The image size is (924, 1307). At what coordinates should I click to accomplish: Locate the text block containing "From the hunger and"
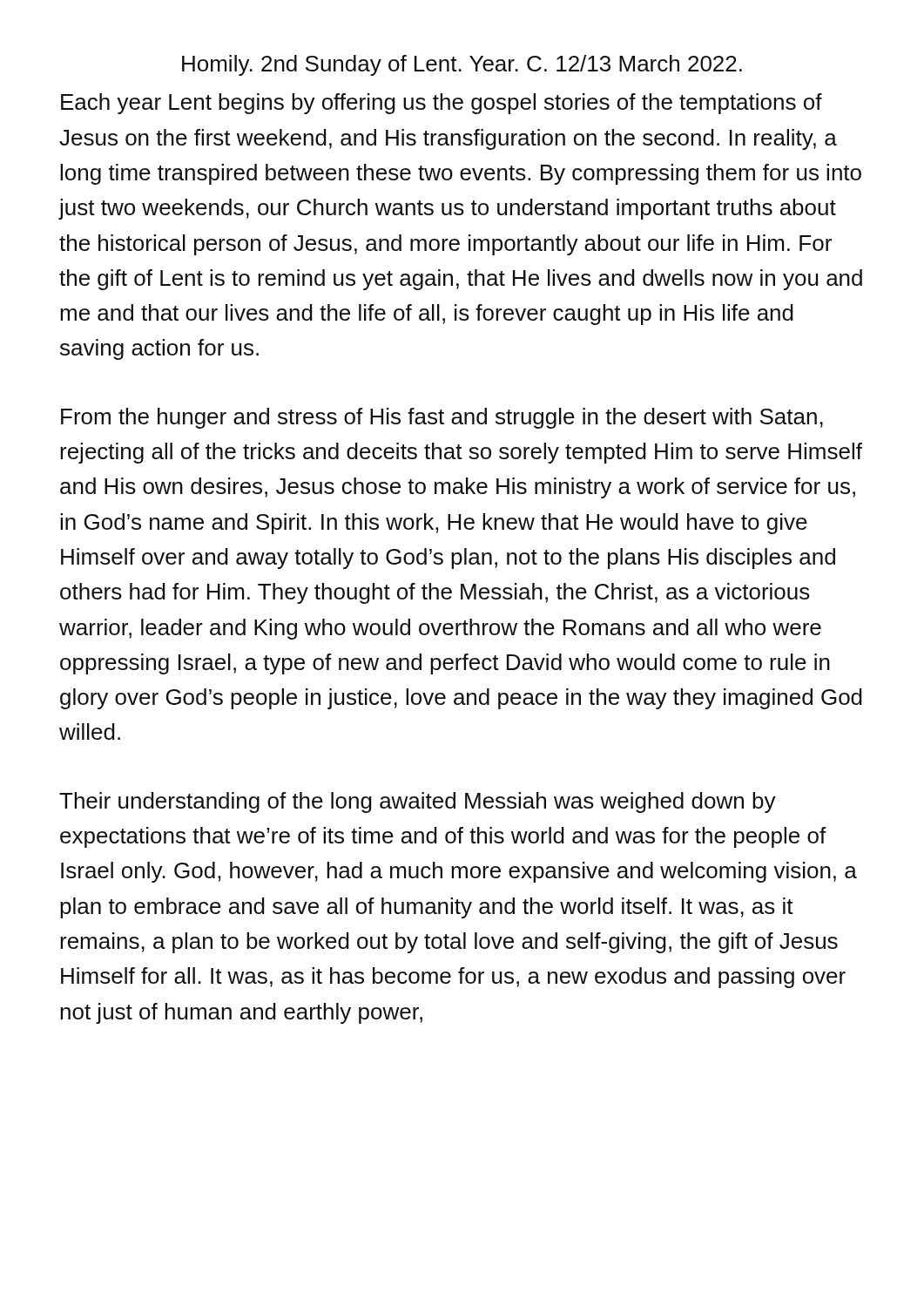point(461,574)
